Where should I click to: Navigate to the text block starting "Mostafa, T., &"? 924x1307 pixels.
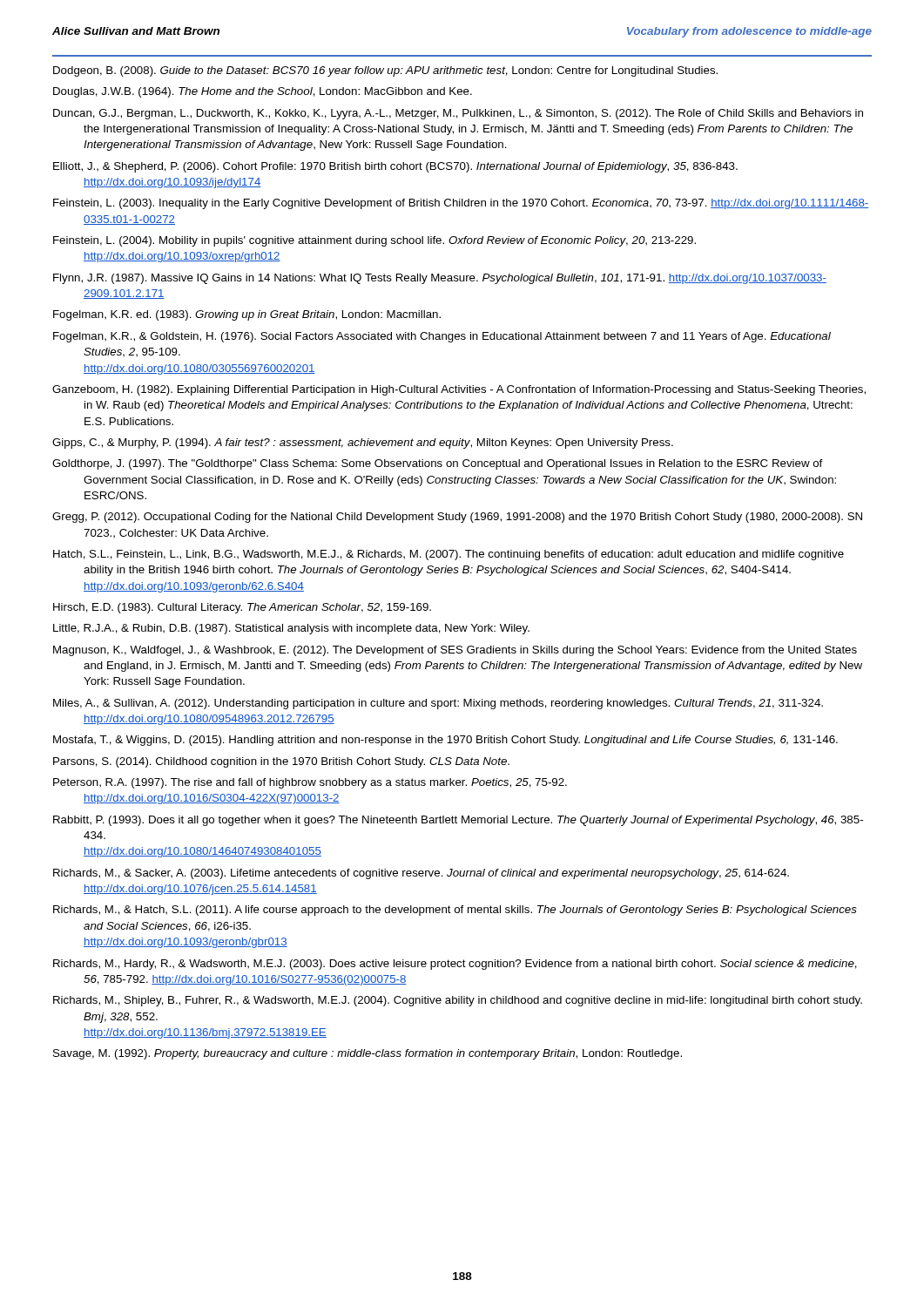point(445,740)
